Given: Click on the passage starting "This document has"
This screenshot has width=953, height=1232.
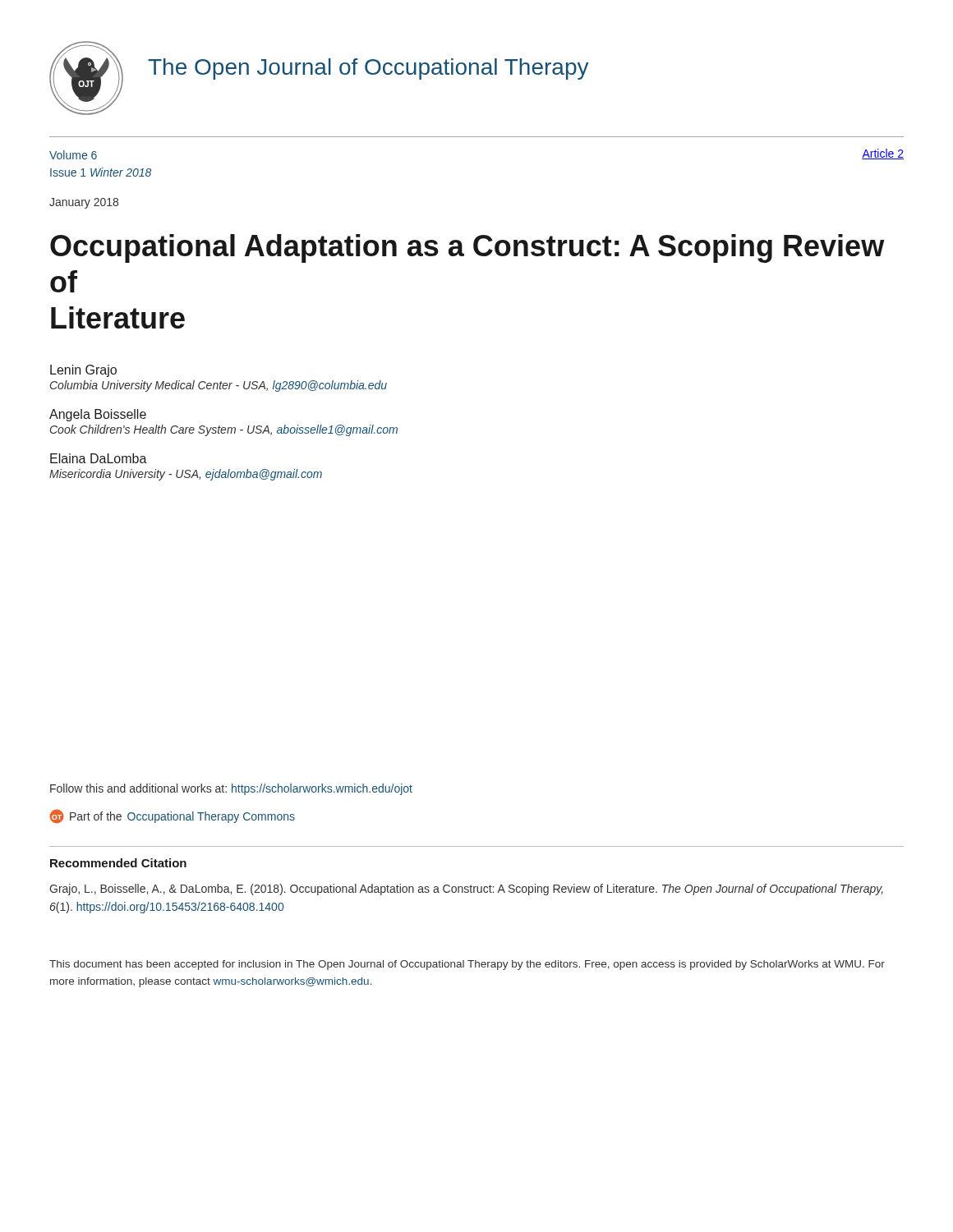Looking at the screenshot, I should [x=467, y=972].
